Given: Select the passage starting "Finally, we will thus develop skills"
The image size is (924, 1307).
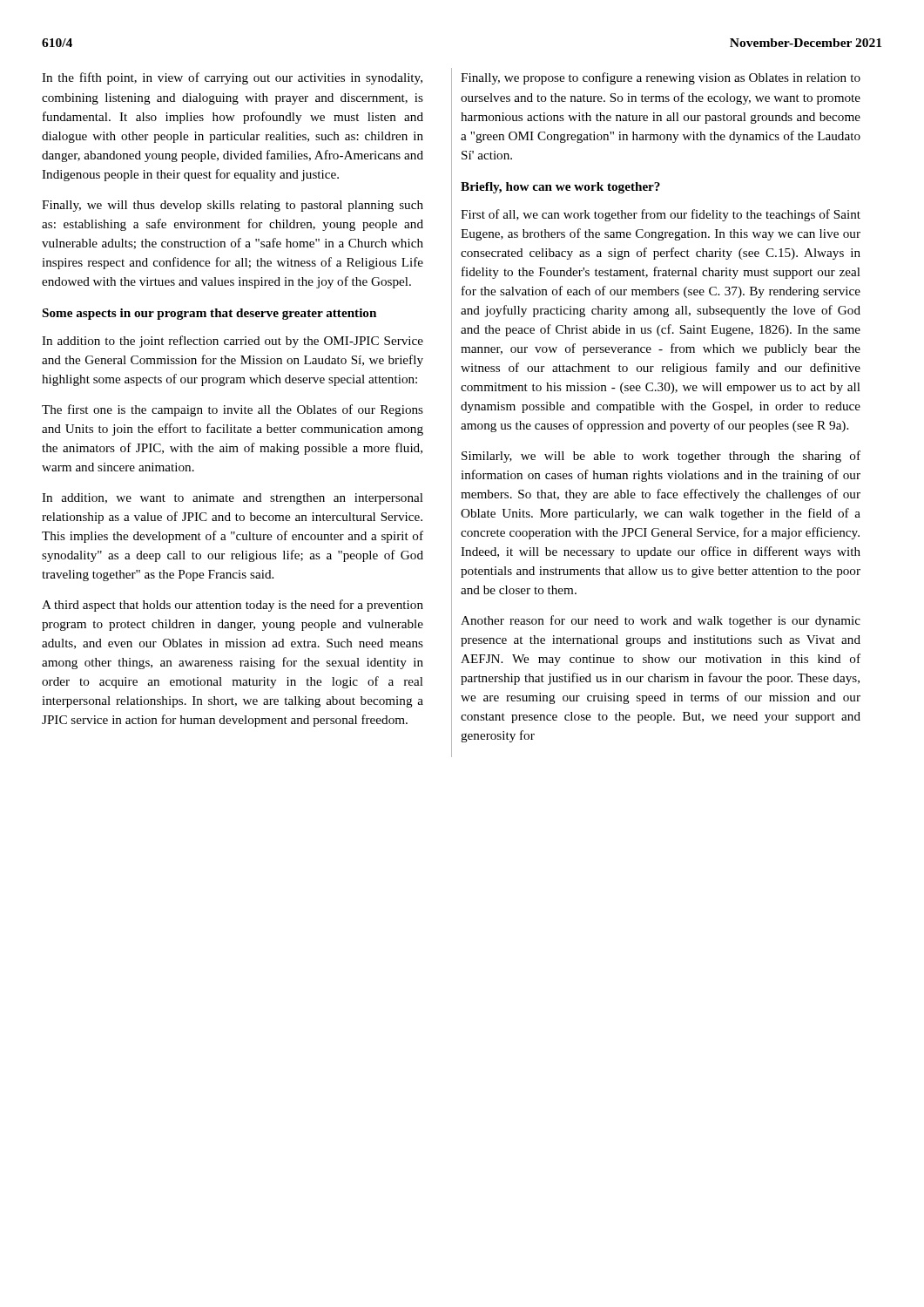Looking at the screenshot, I should tap(233, 243).
